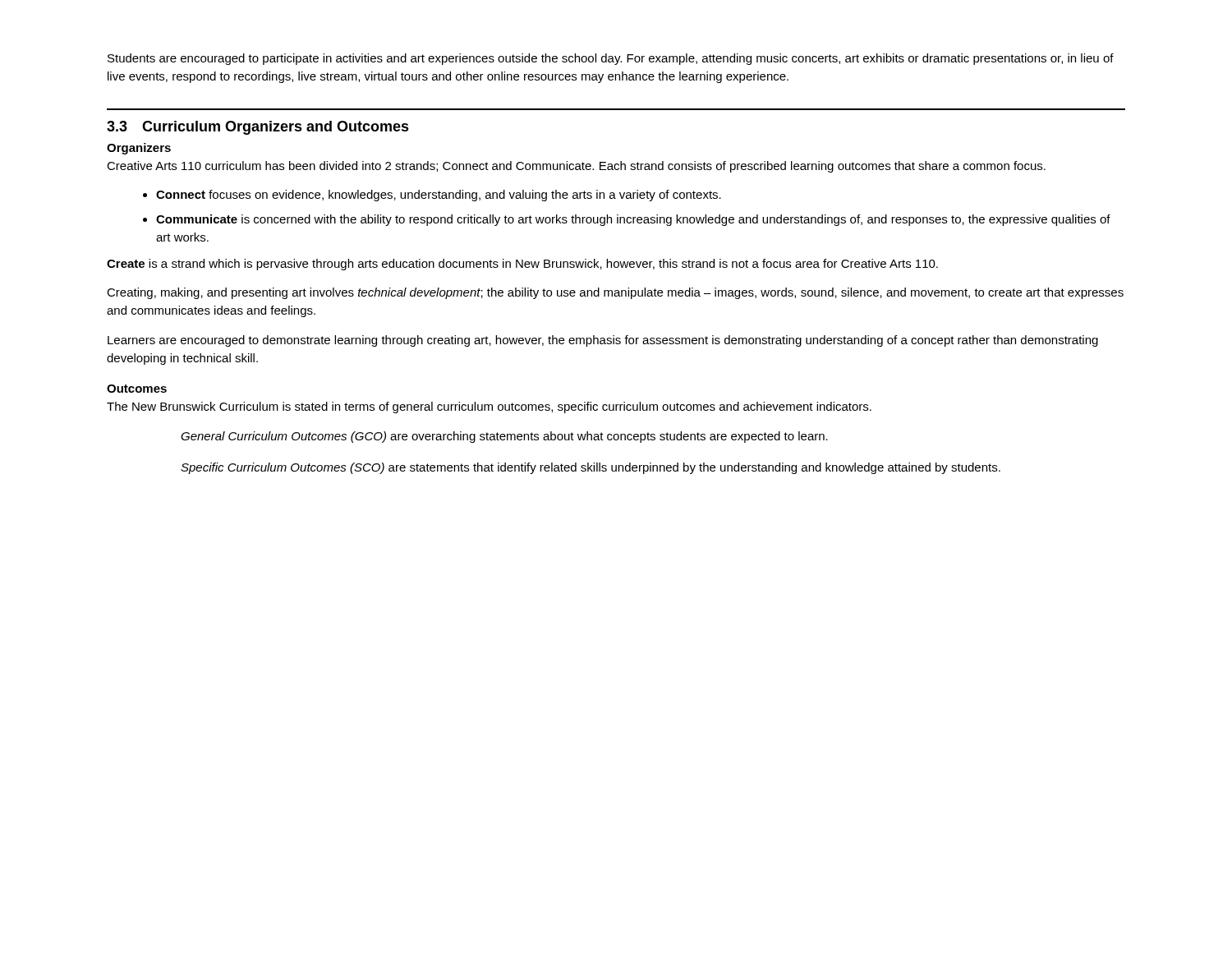Locate the text block that reads "Learners are encouraged to demonstrate learning through"
Viewport: 1232px width, 953px height.
pos(603,348)
